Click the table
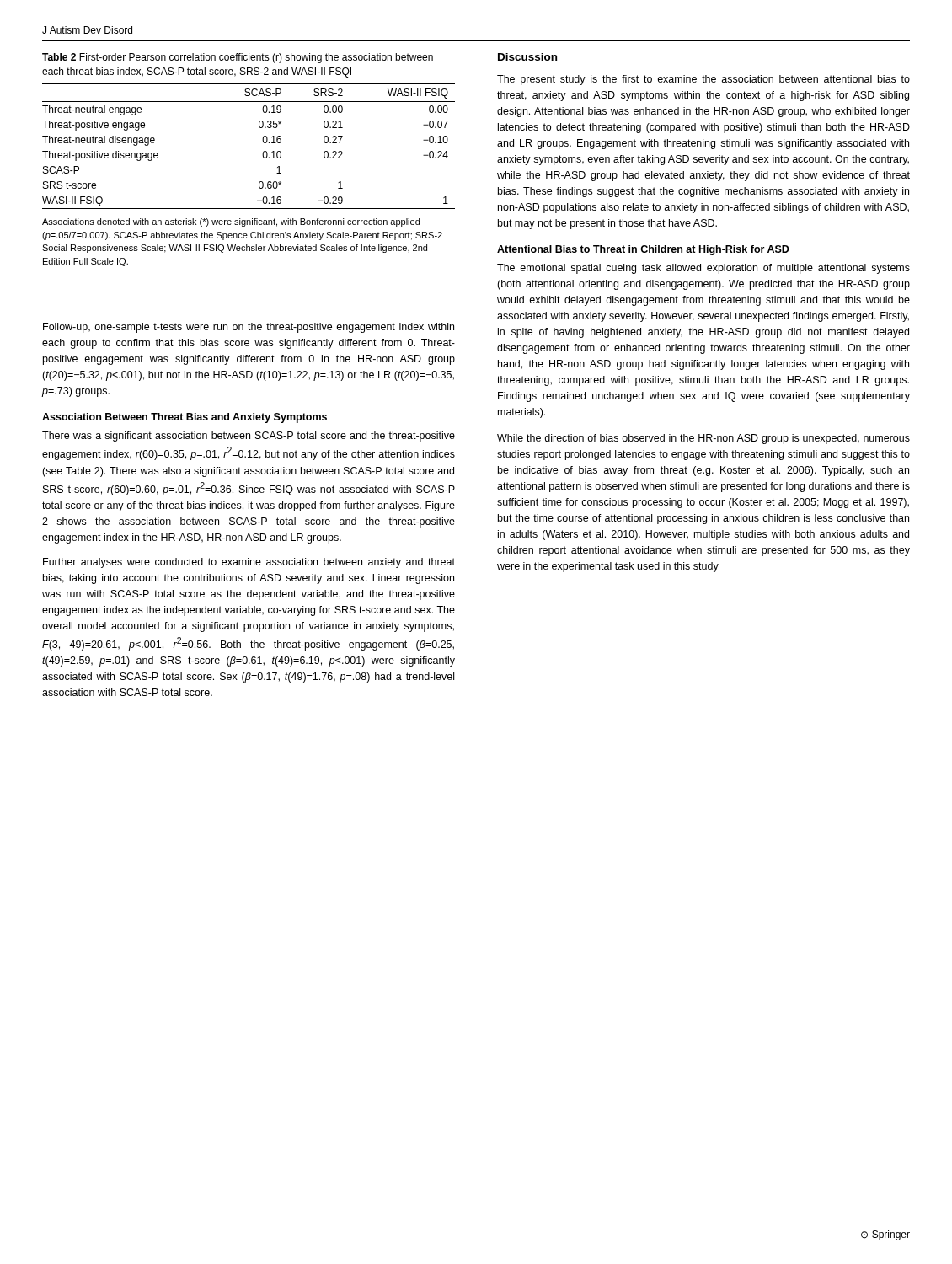952x1264 pixels. (249, 146)
